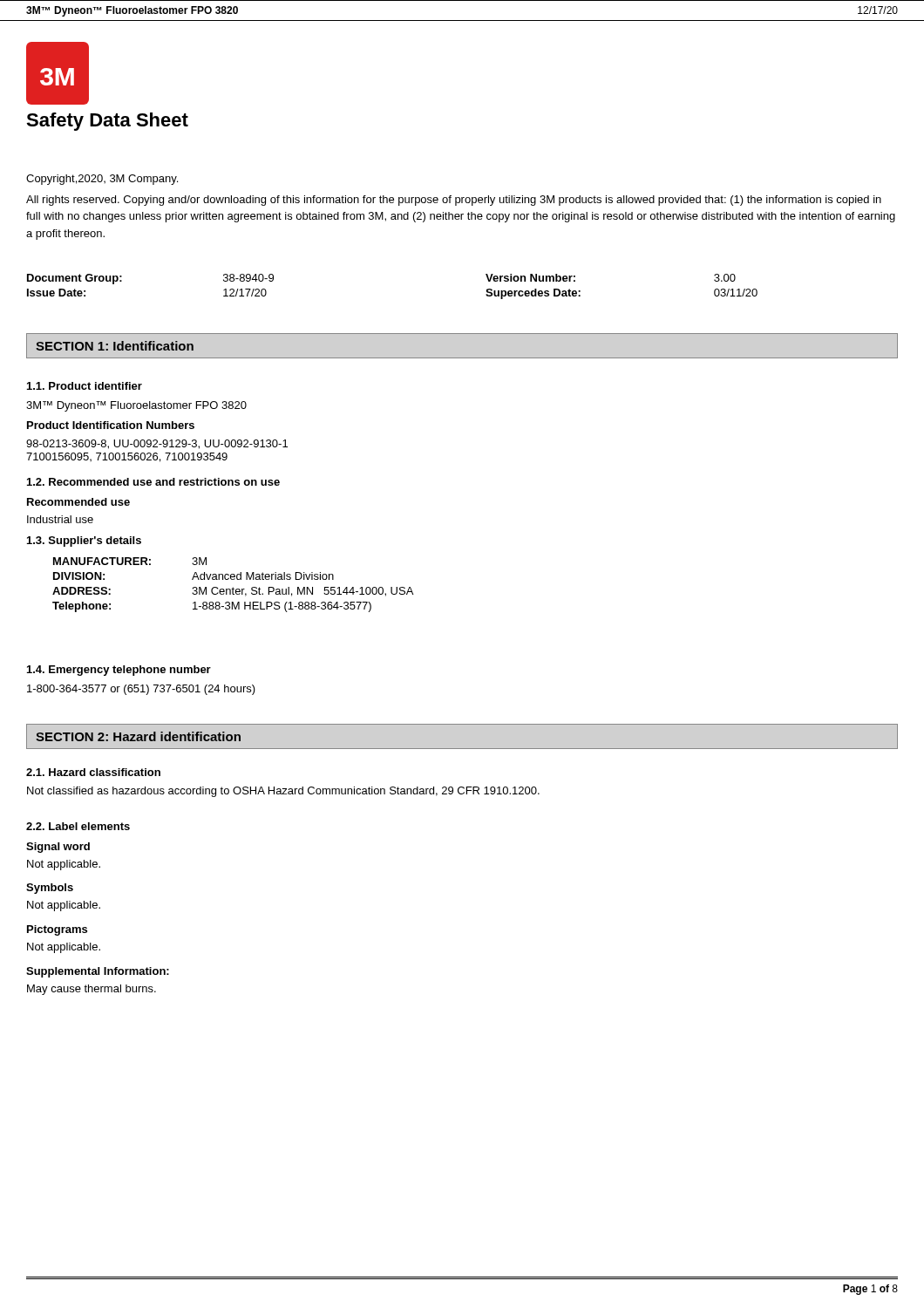Select the section header containing "1.1. Product identifier"

85,386
